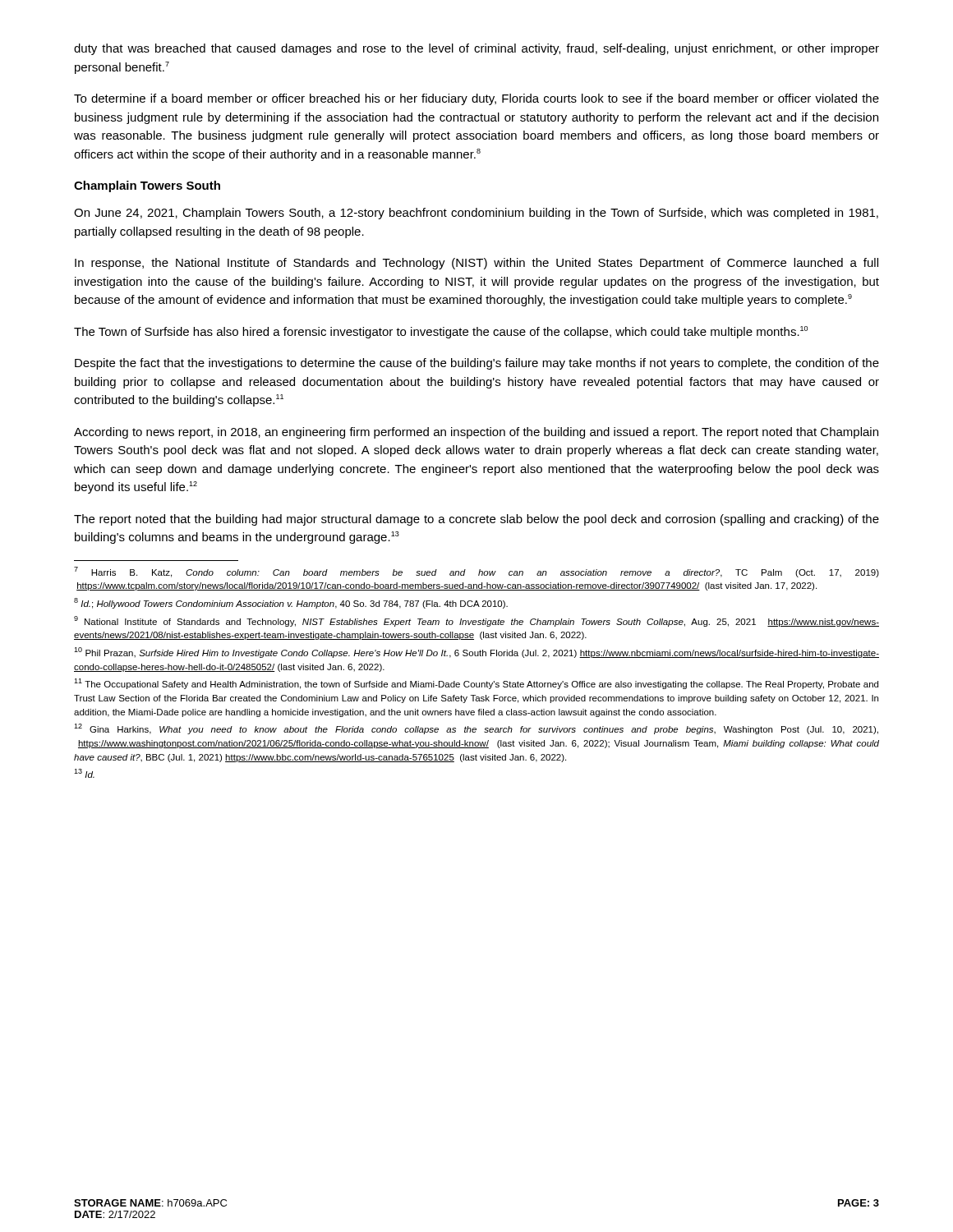Point to the block beginning "The report noted that the"
This screenshot has height=1232, width=953.
click(476, 528)
